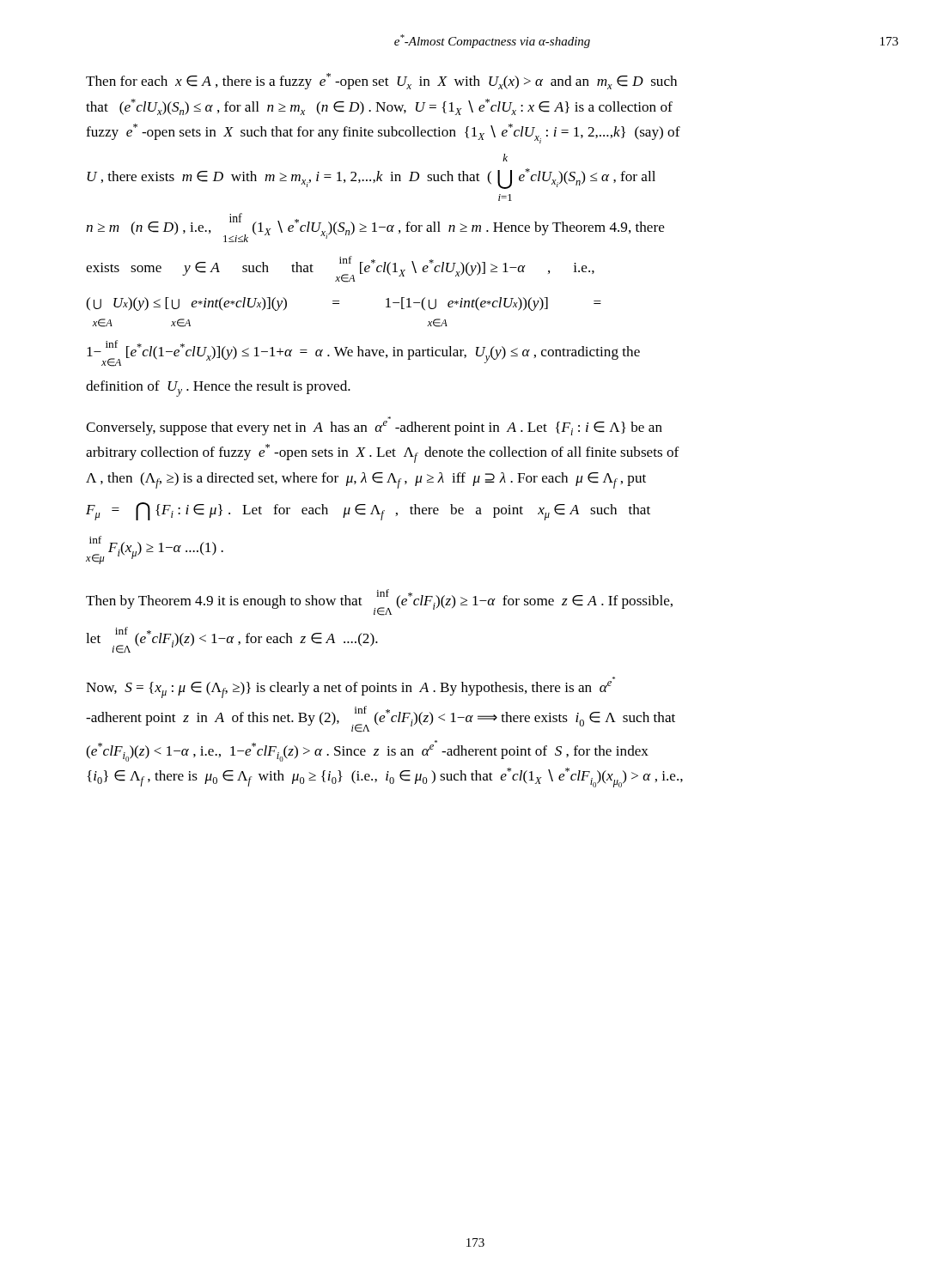
Task: Find the text starting "Now, S = {xμ"
Action: click(x=475, y=732)
